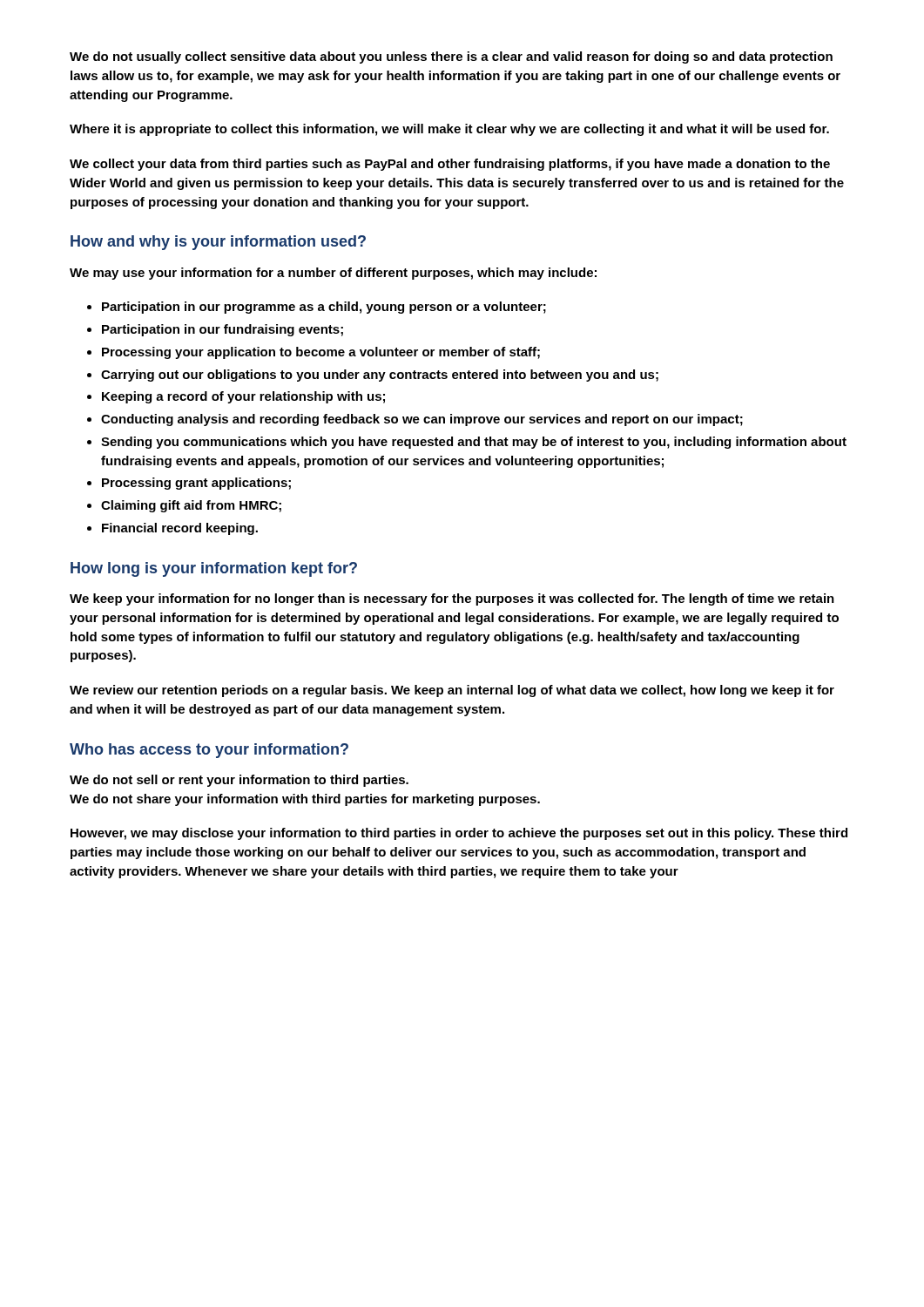The width and height of the screenshot is (924, 1307).
Task: Locate the list item with the text "Financial record keeping."
Action: (x=180, y=528)
